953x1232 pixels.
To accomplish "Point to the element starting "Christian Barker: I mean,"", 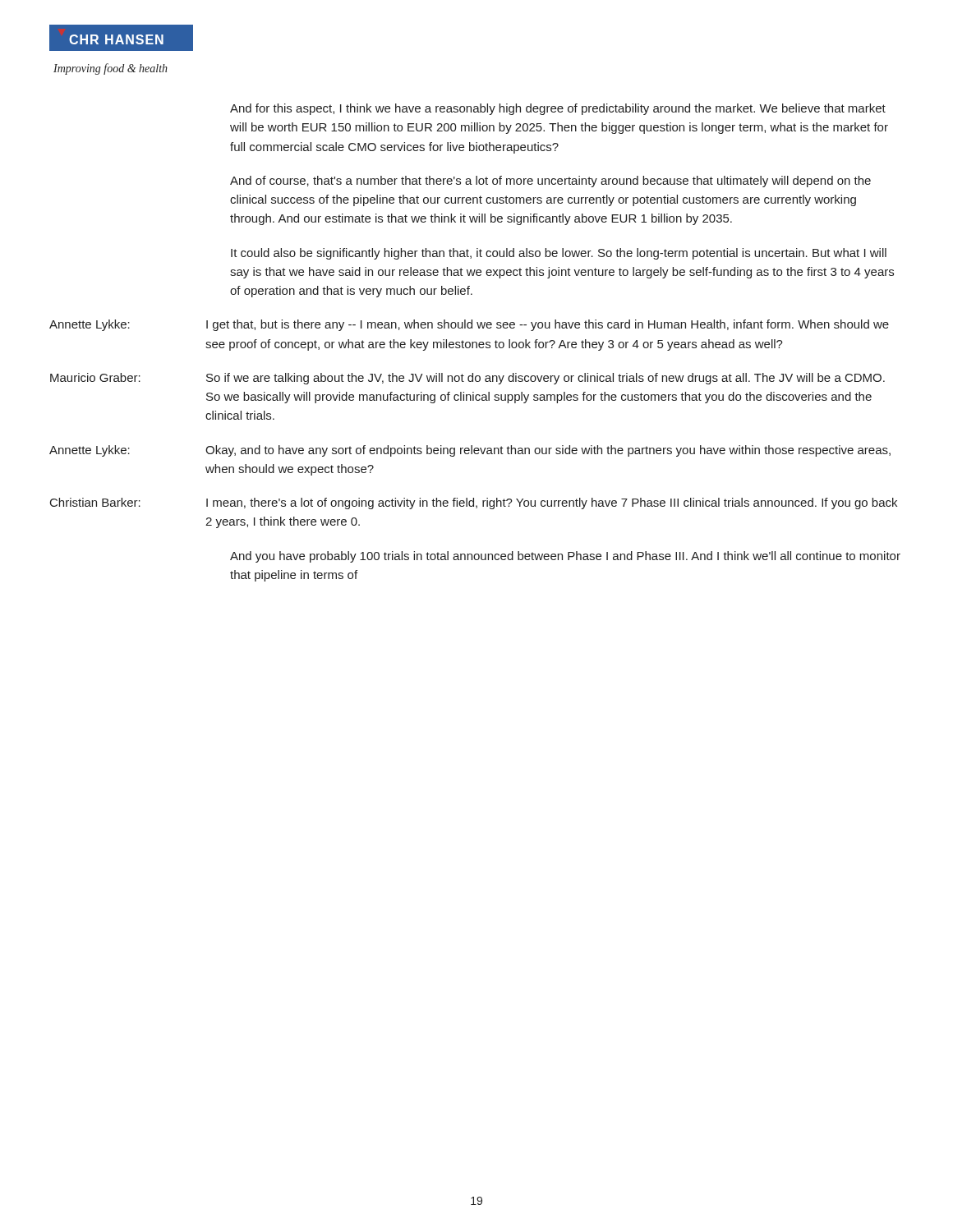I will tap(476, 512).
